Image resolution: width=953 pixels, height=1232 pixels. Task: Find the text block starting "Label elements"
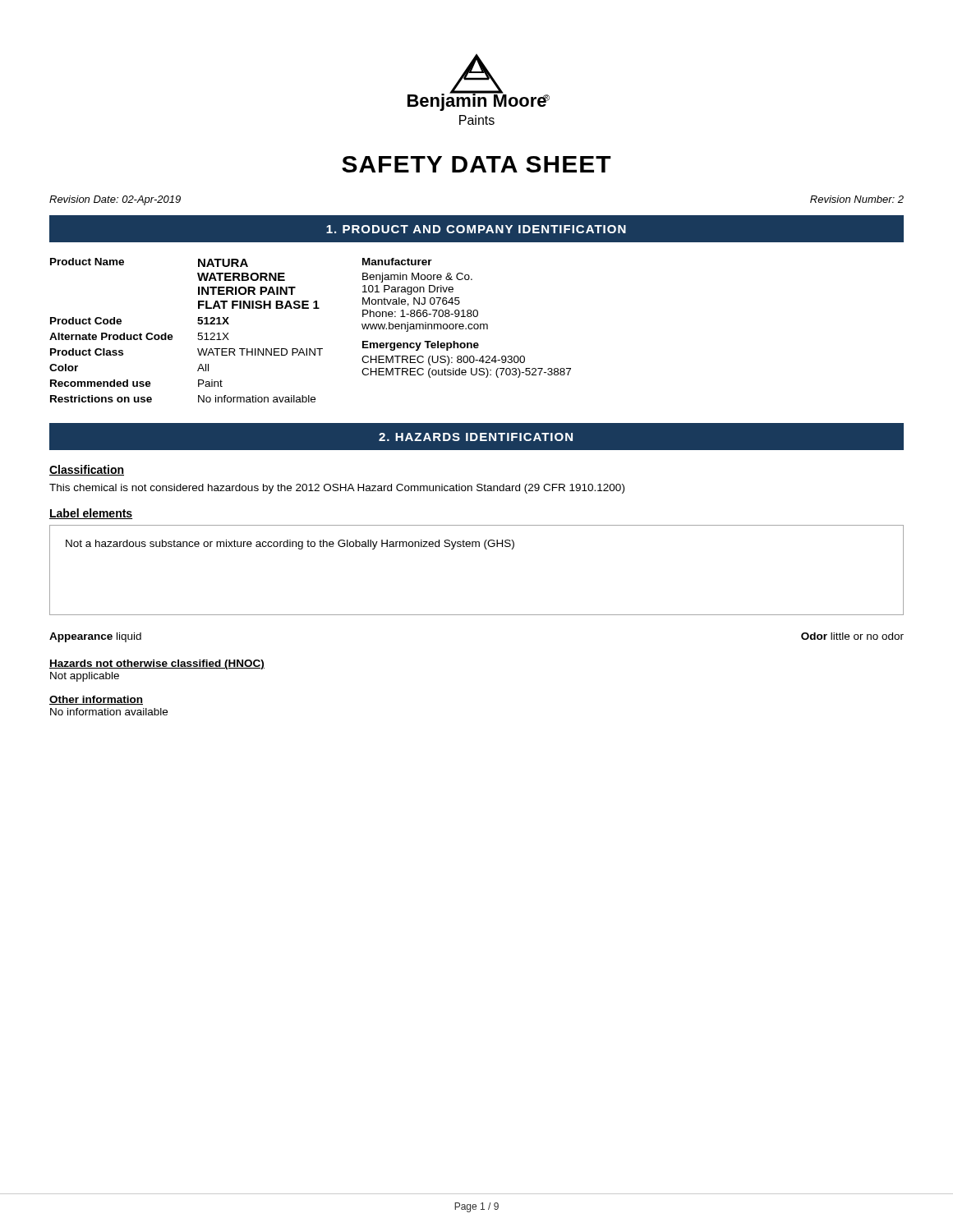(91, 513)
